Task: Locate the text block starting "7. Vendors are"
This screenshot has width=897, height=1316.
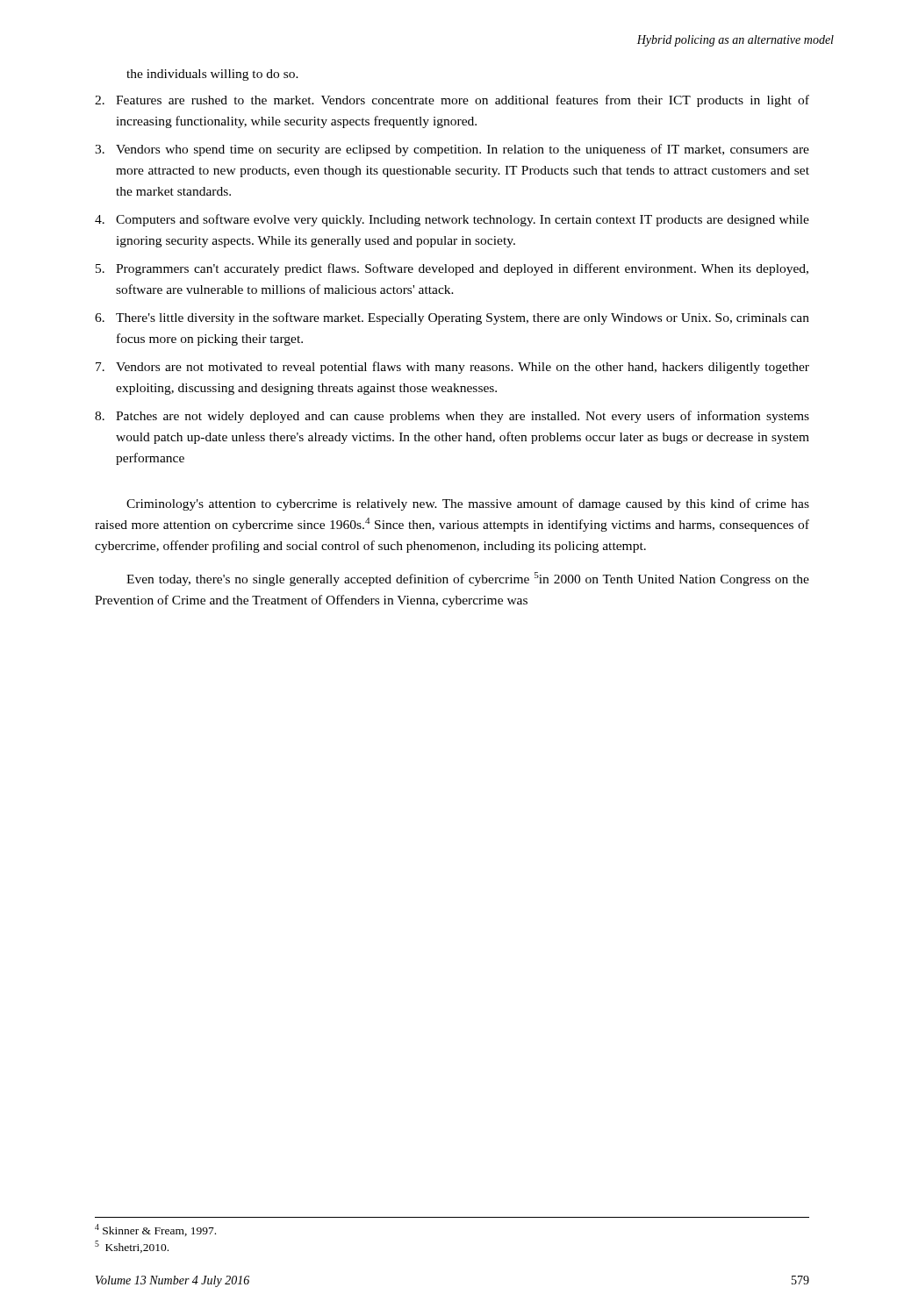Action: 452,377
